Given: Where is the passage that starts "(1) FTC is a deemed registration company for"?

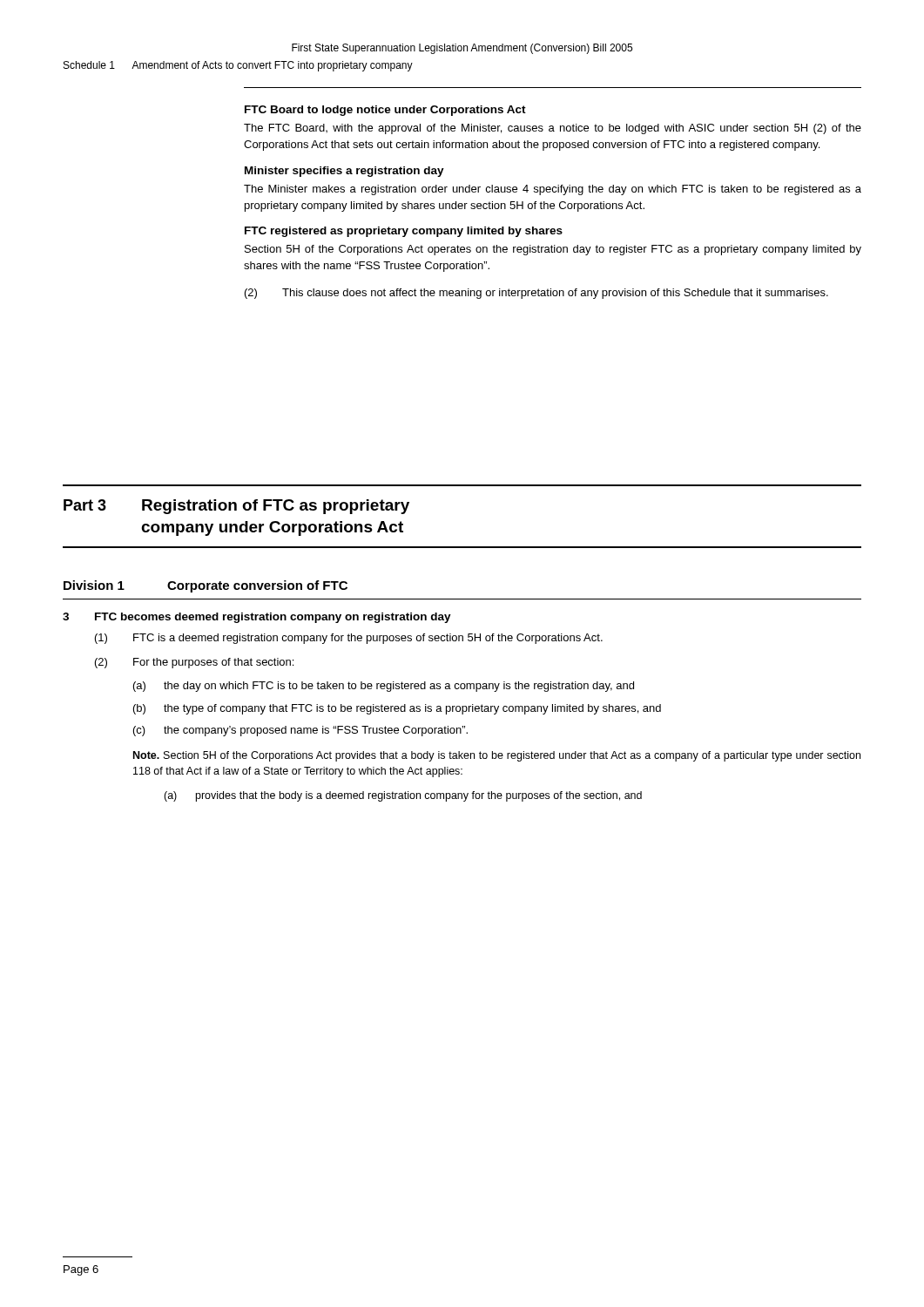Looking at the screenshot, I should coord(478,638).
